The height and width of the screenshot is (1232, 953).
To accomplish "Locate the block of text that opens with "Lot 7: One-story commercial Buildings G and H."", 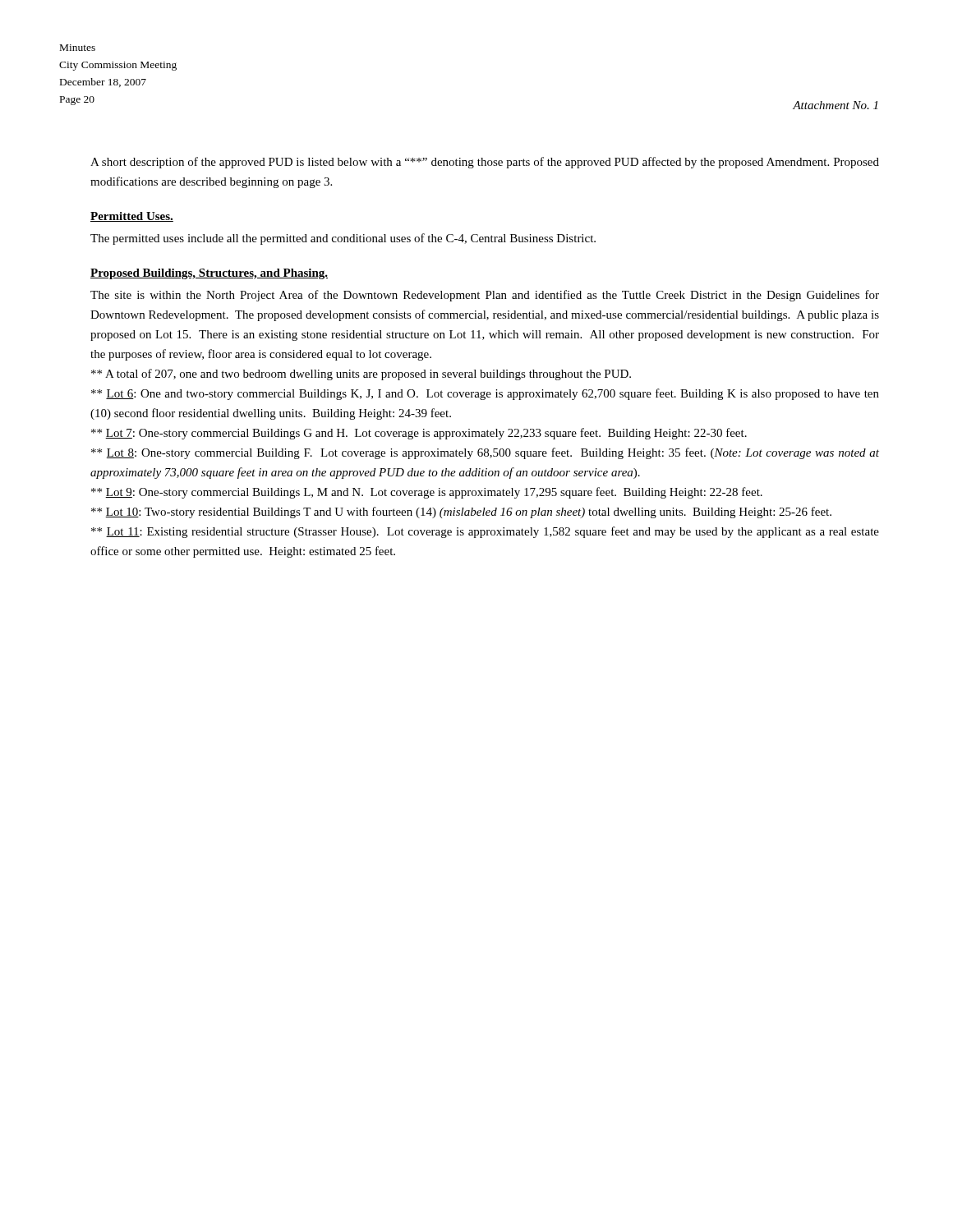I will click(x=485, y=433).
